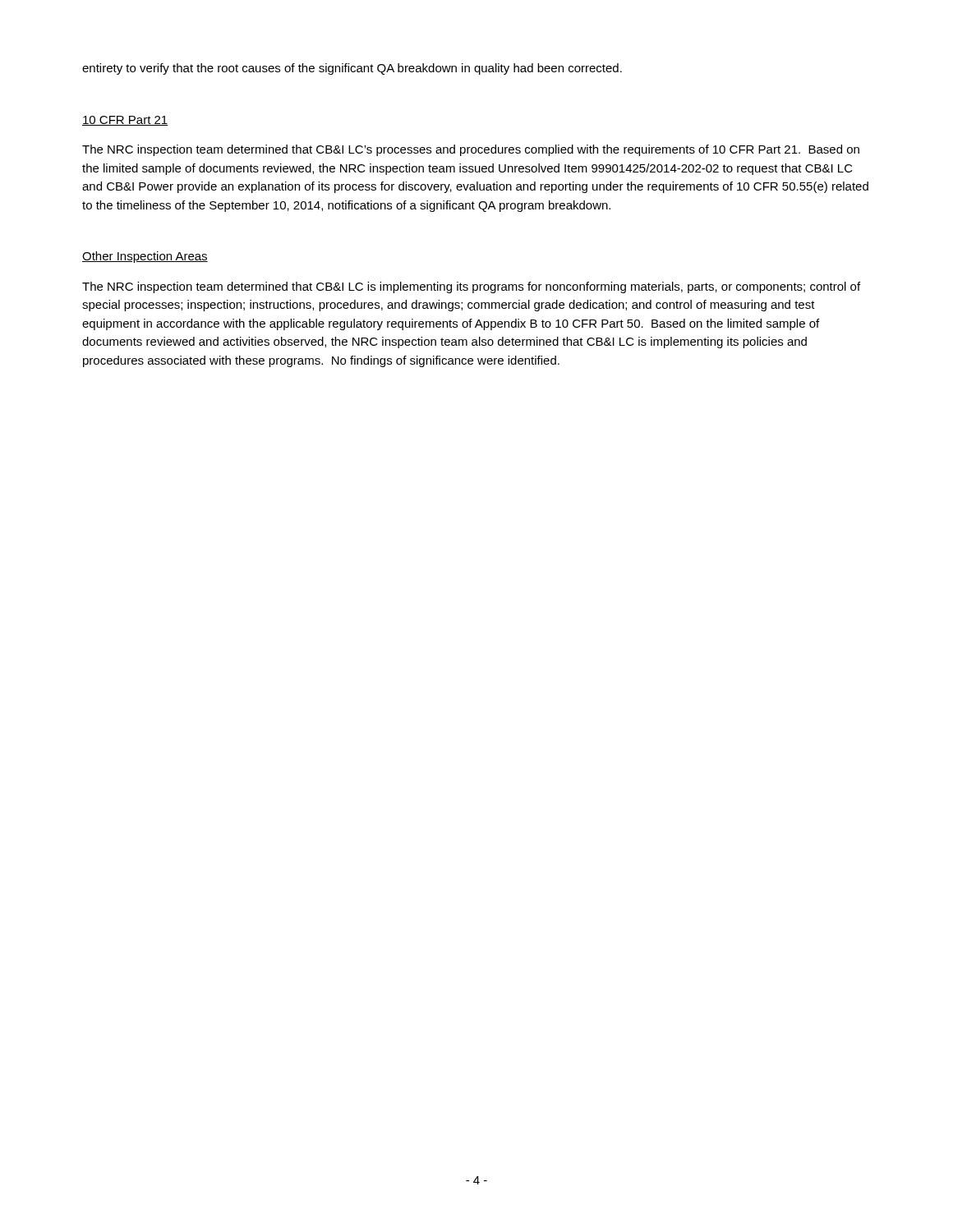Click on the block starting "Other Inspection Areas"
This screenshot has height=1232, width=953.
tap(145, 256)
